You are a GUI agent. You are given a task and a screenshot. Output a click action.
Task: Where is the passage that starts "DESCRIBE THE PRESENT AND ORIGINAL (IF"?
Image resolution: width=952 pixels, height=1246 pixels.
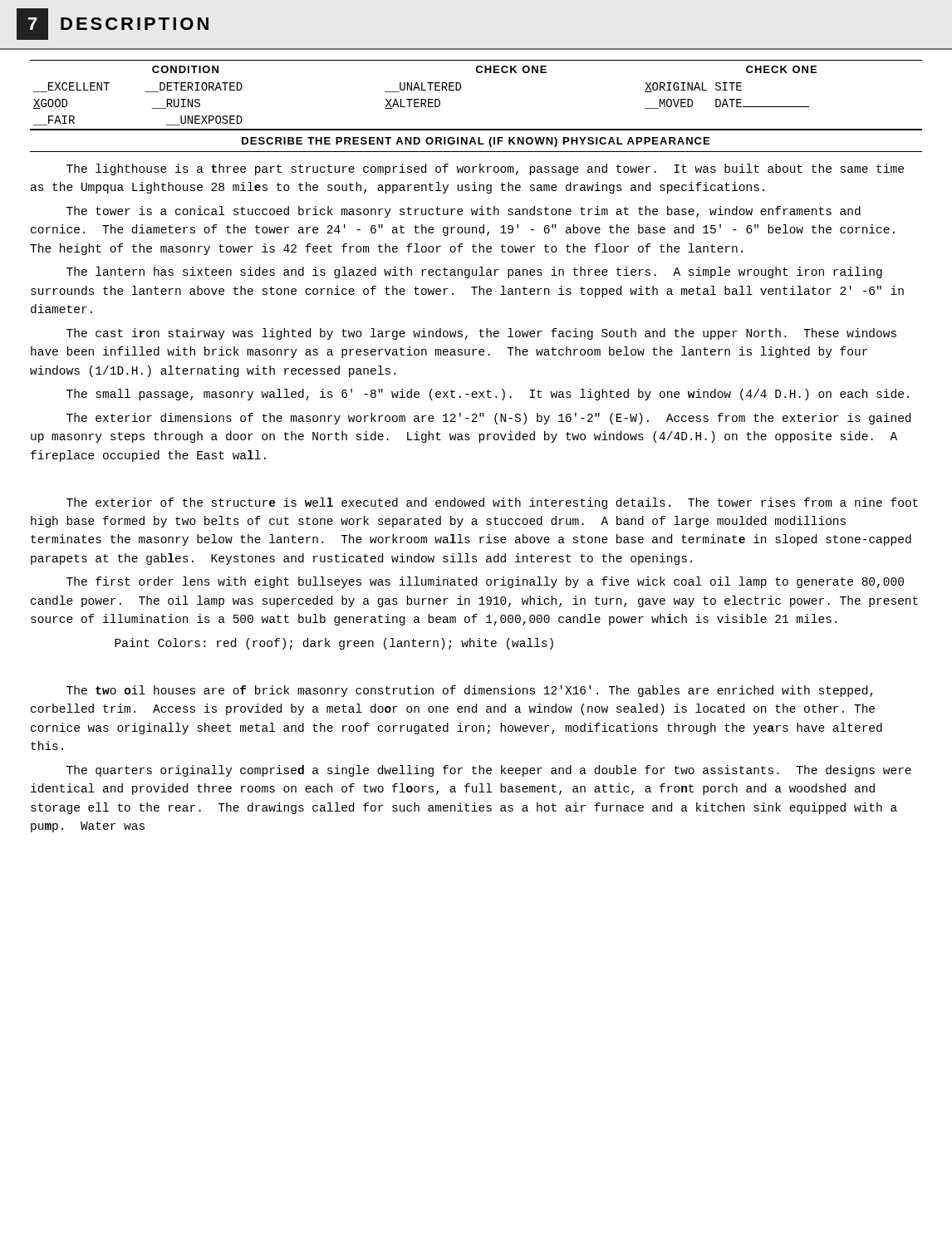pos(476,141)
